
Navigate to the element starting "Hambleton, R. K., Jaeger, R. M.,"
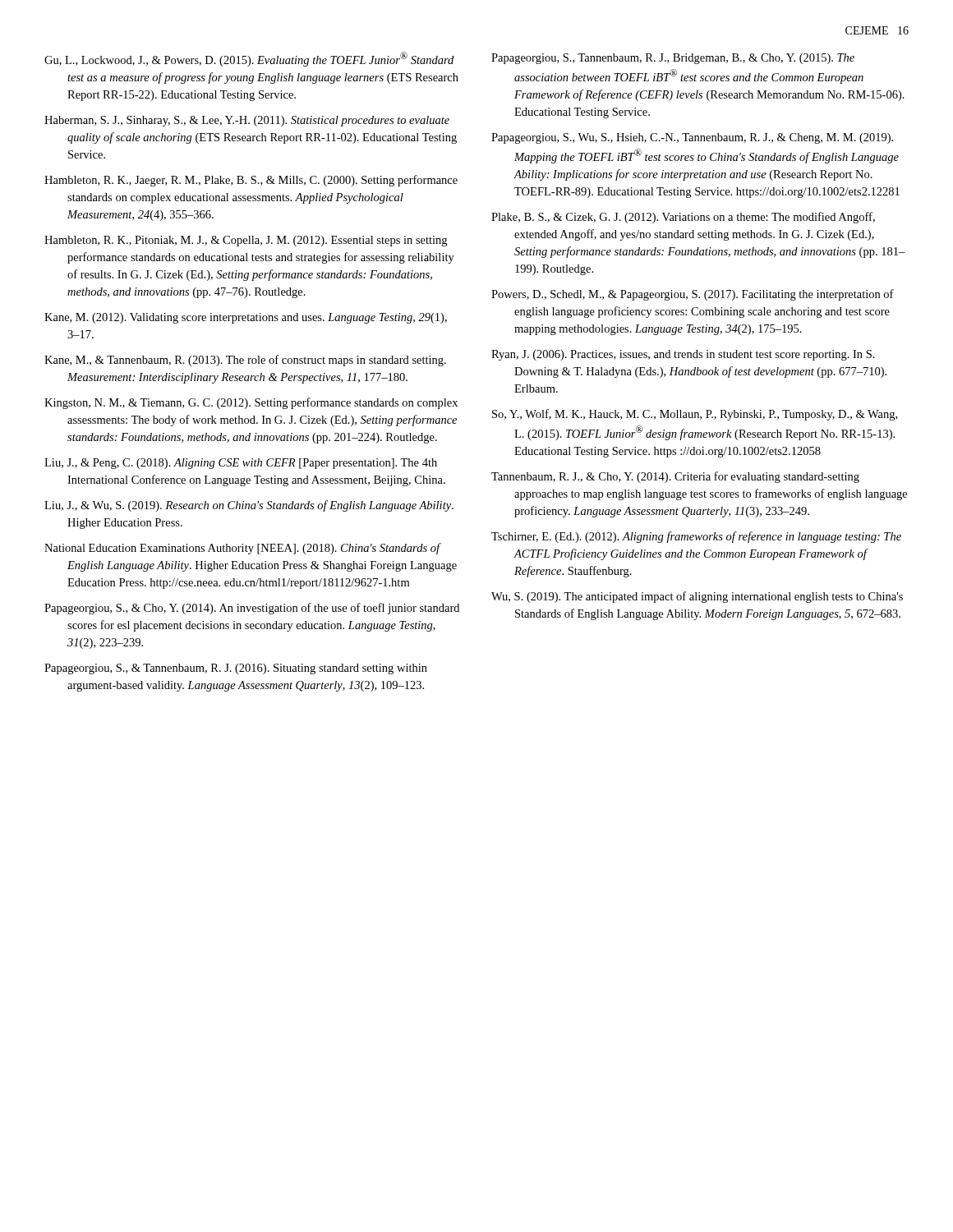click(x=251, y=197)
